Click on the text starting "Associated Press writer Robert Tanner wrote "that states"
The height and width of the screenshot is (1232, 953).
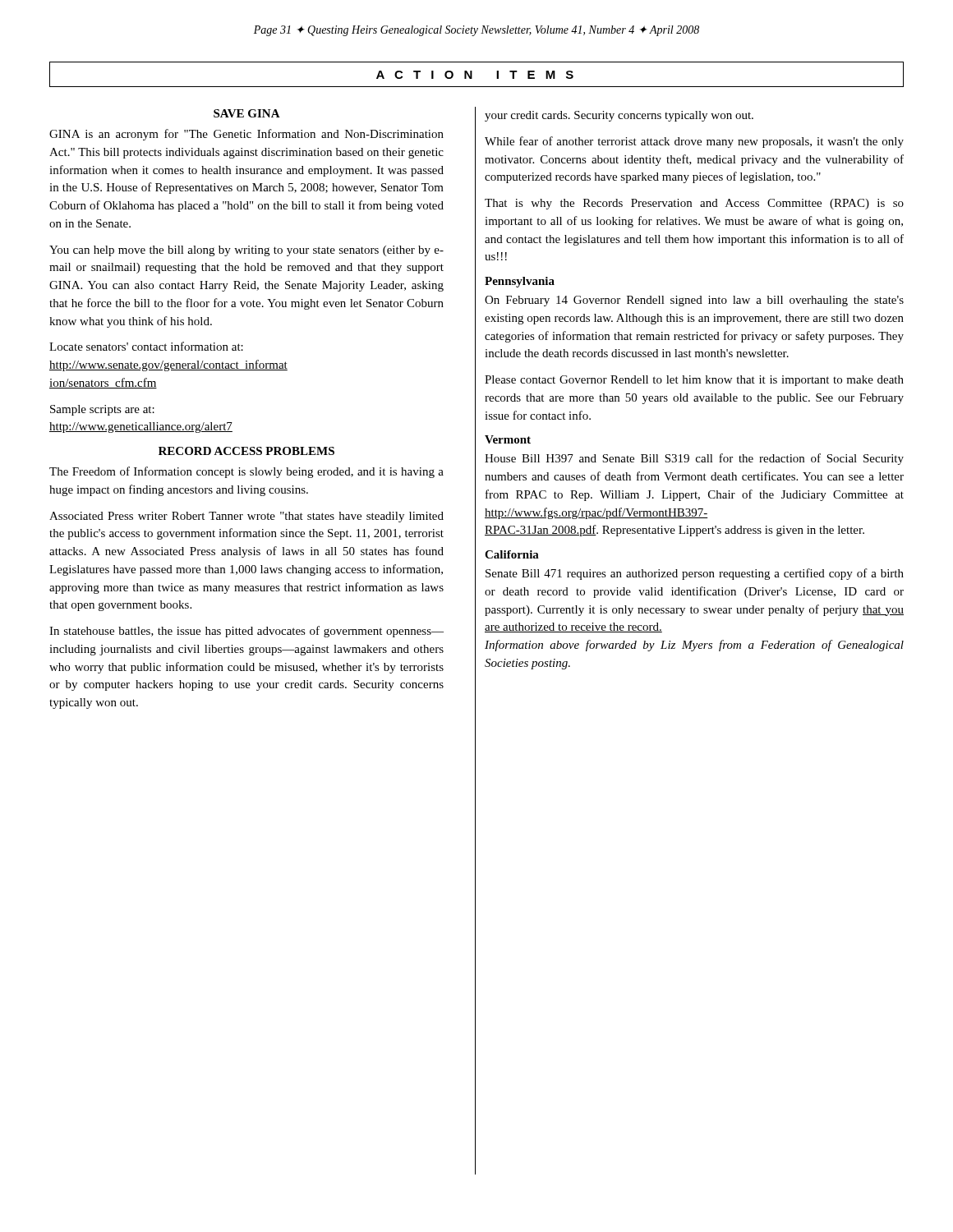coord(246,561)
